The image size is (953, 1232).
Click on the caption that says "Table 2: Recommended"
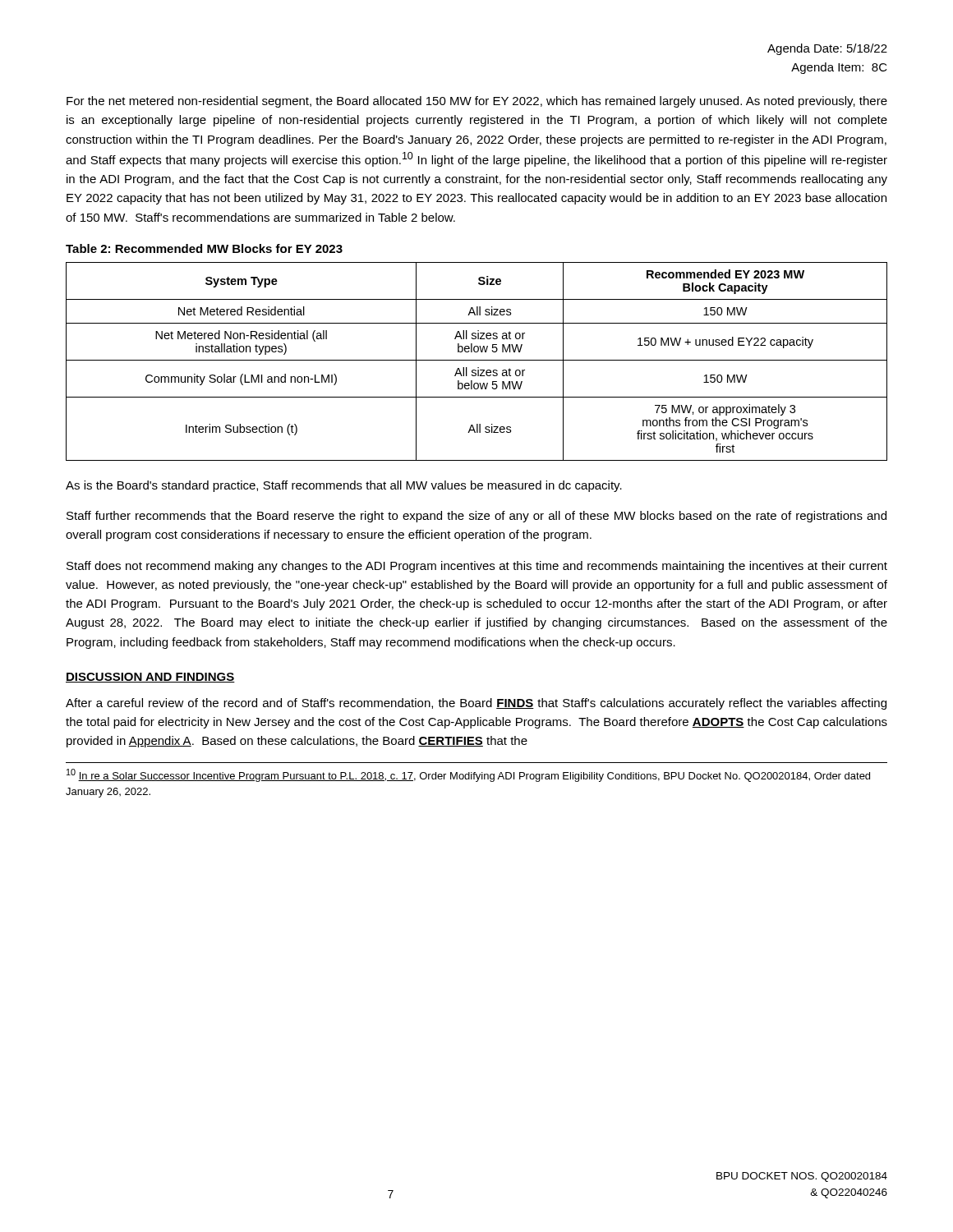[204, 248]
